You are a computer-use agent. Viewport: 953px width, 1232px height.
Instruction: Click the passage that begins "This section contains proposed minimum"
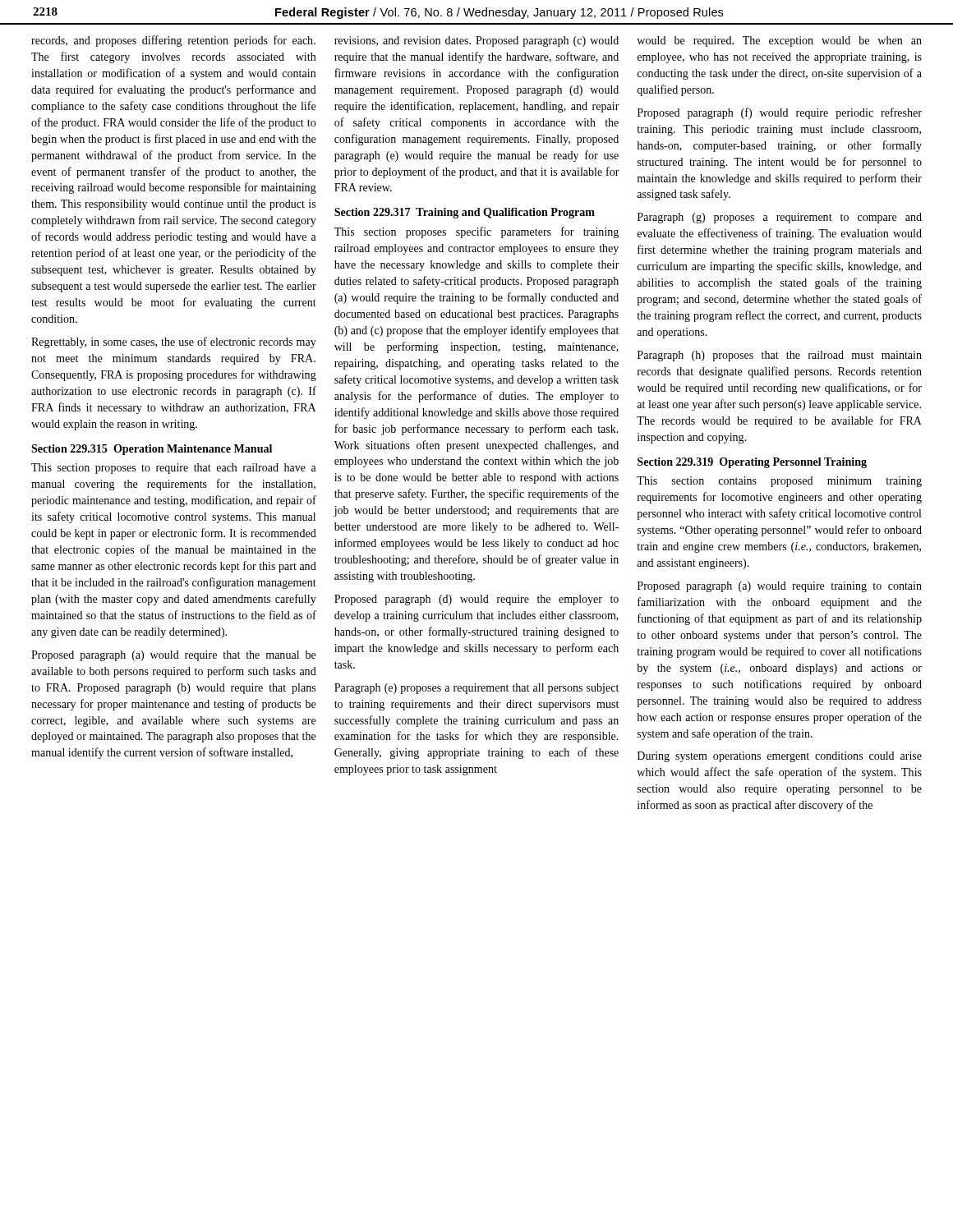[779, 523]
